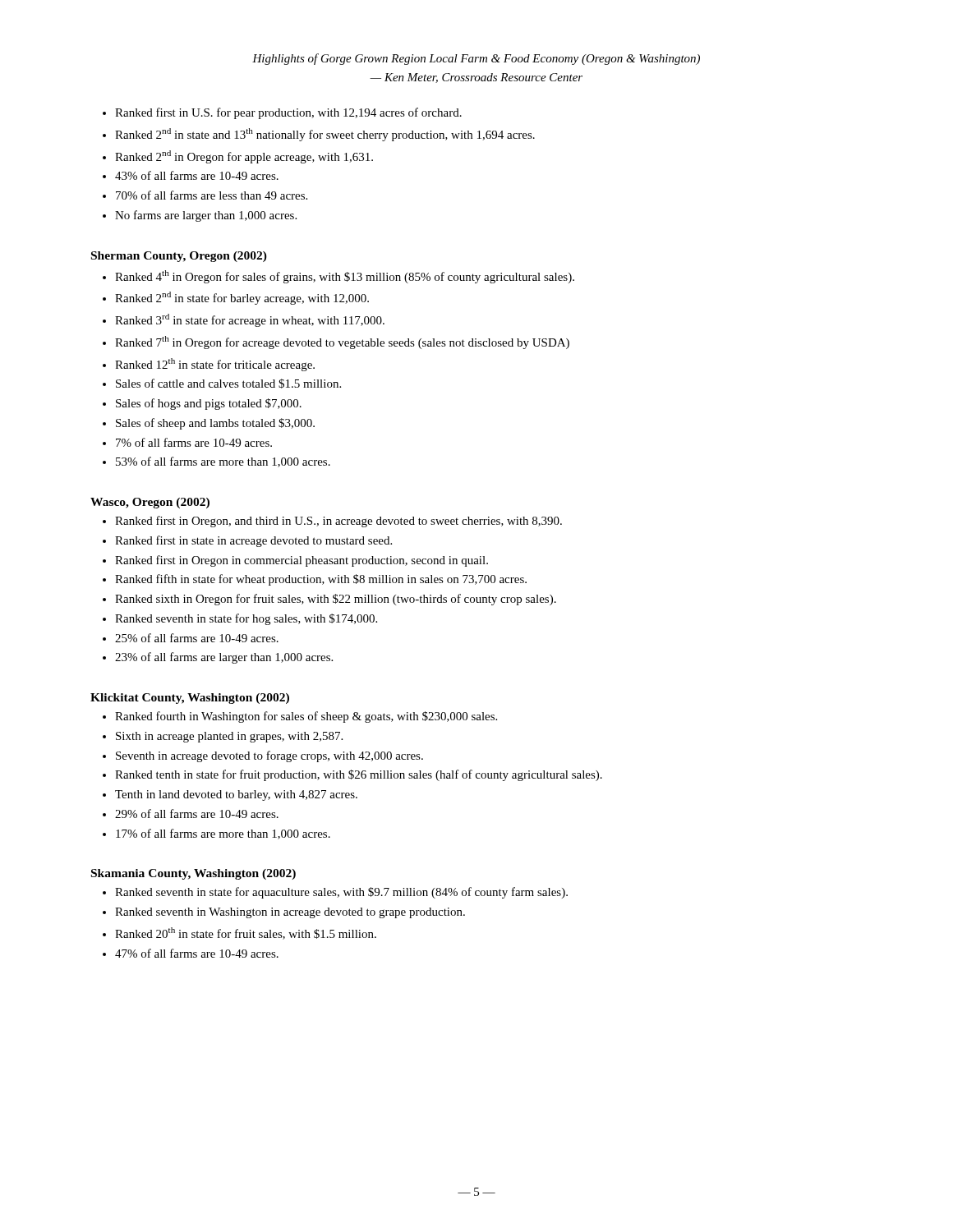Locate the passage starting "Ranked first in U.S. for pear production, with"

click(289, 113)
